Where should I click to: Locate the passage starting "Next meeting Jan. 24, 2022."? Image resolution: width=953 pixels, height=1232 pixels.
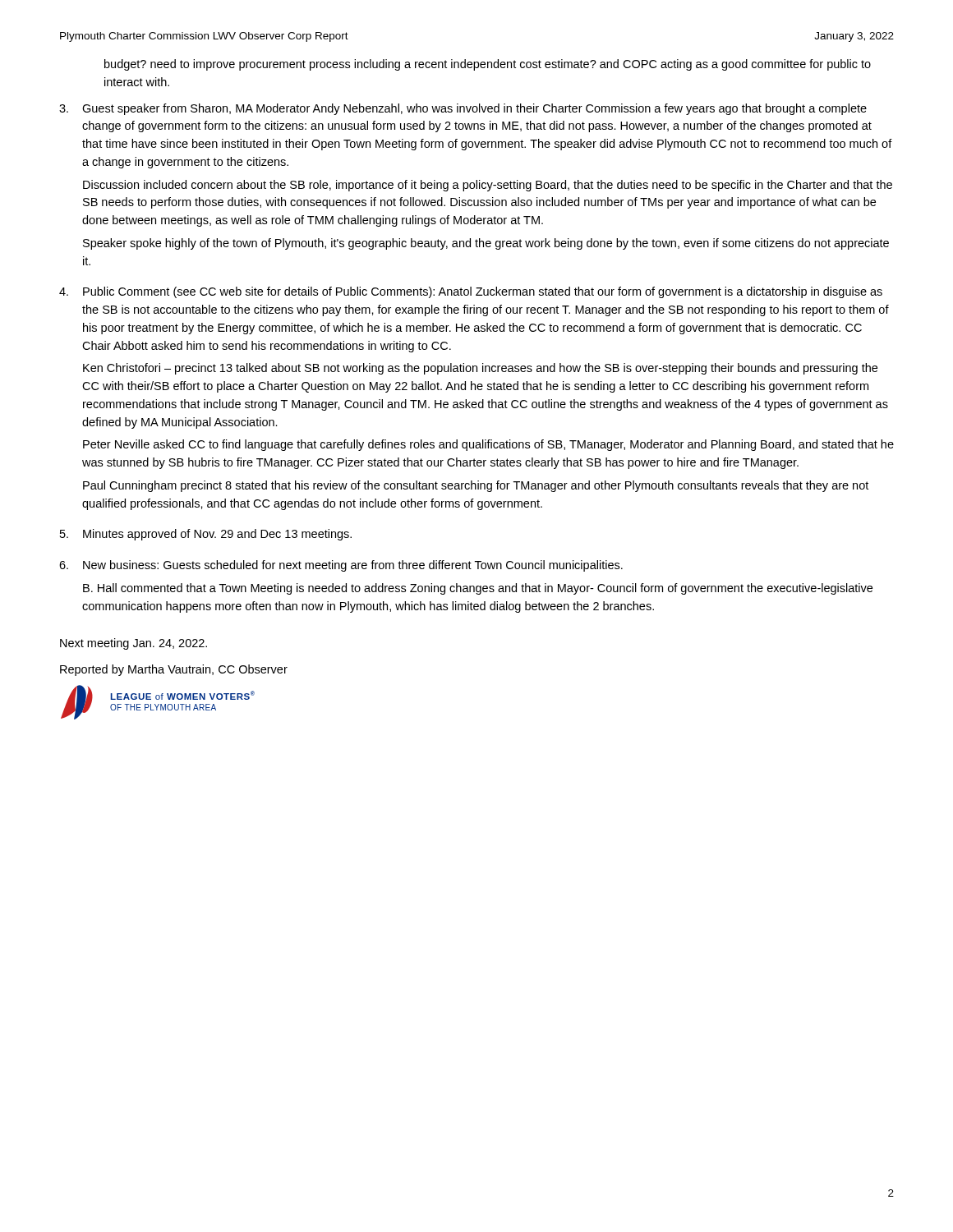click(134, 643)
